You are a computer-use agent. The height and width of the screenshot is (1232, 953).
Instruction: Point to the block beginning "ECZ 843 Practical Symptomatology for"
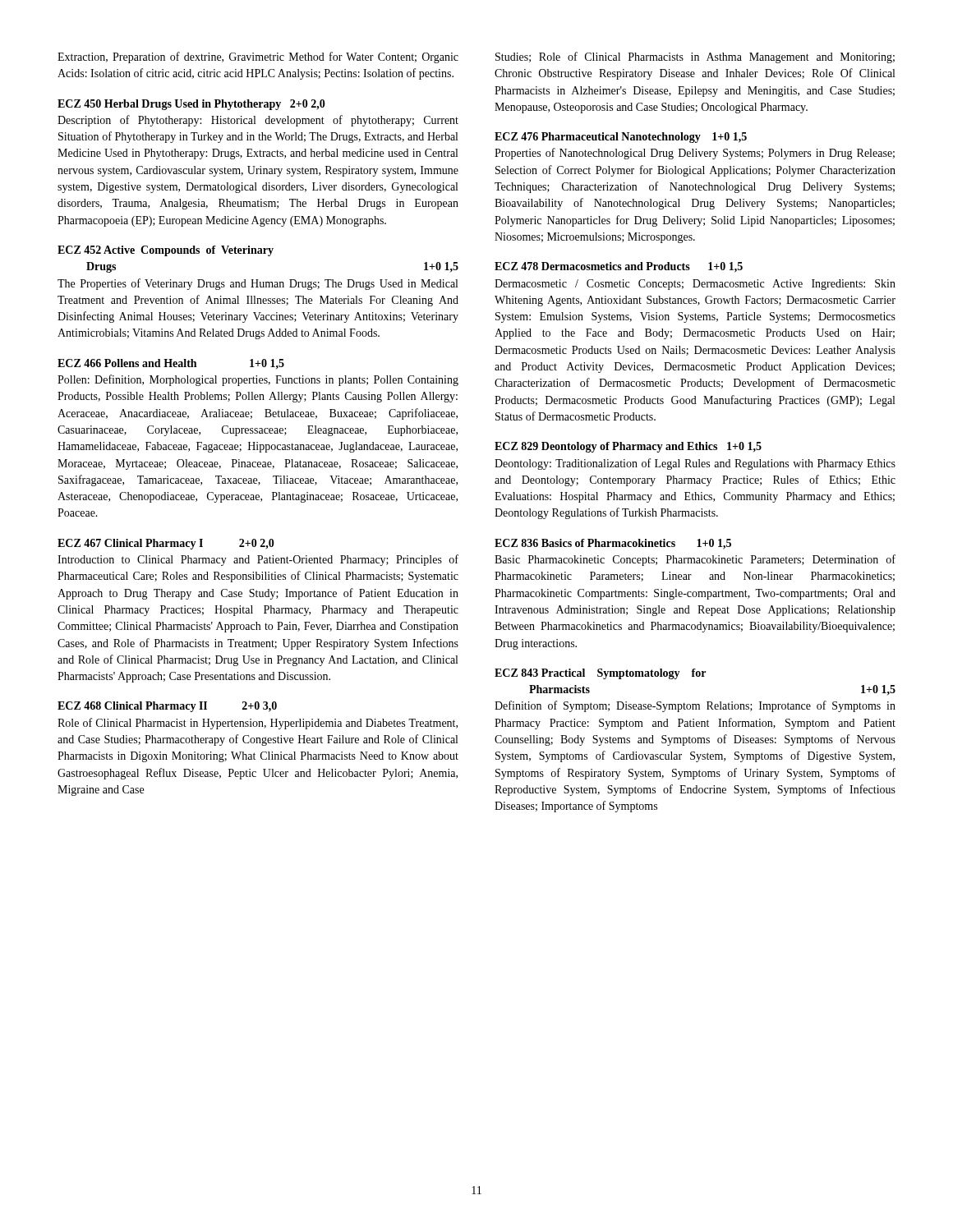695,740
